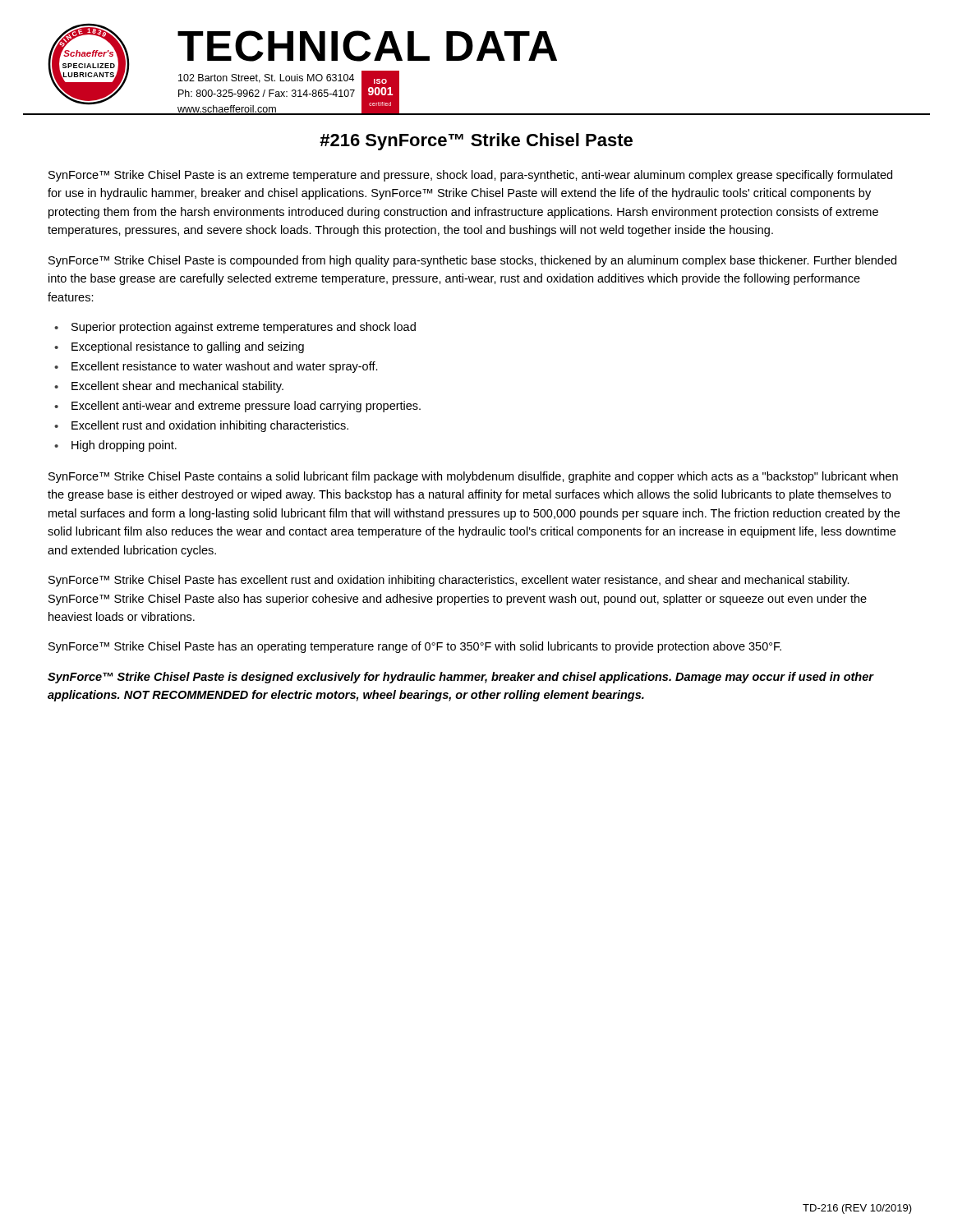The image size is (953, 1232).
Task: Select the text starting "High dropping point."
Action: [x=124, y=445]
